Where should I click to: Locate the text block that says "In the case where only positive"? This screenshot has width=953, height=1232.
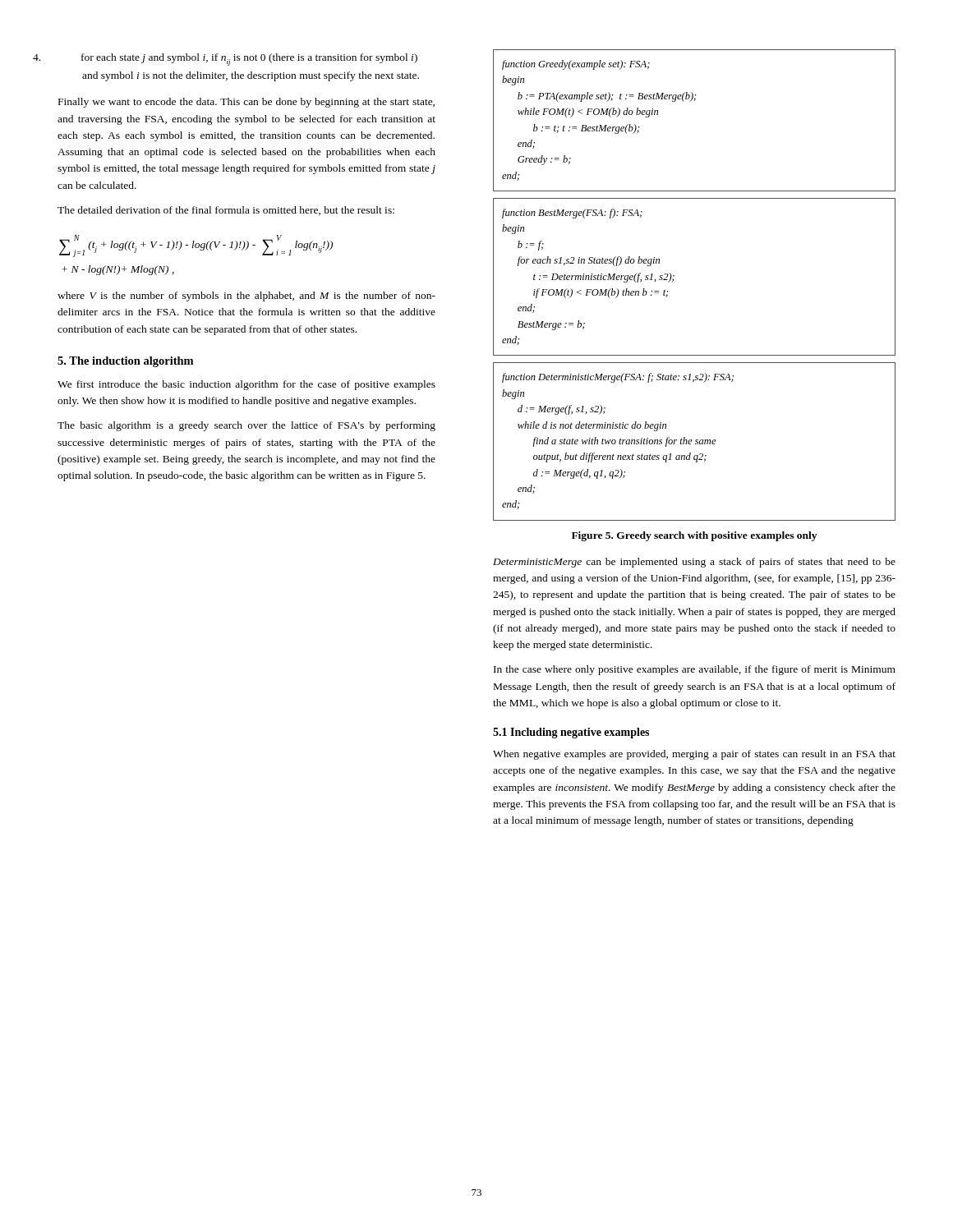694,686
